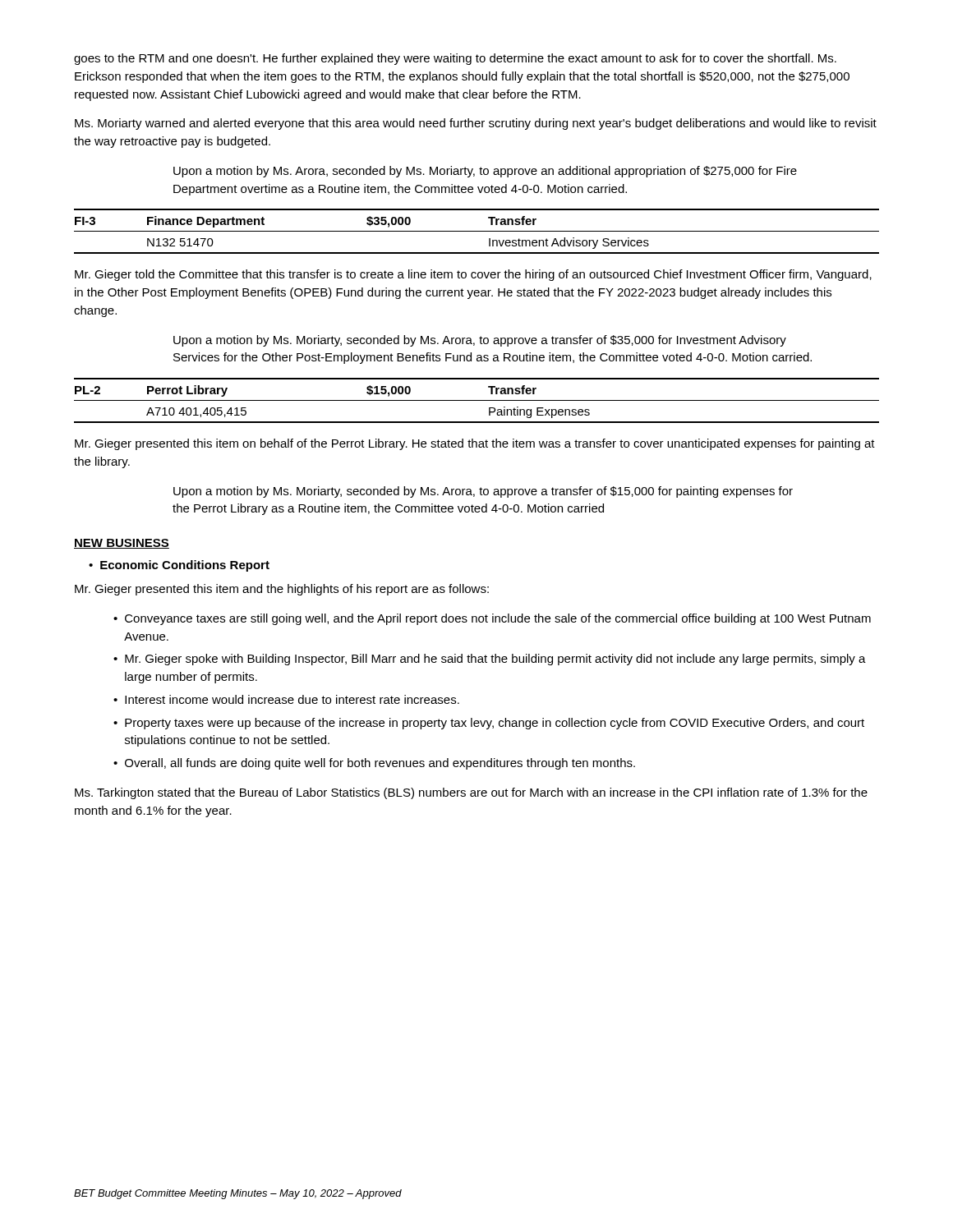Locate the text block starting "• Overall, all funds are doing quite"
Viewport: 953px width, 1232px height.
[375, 763]
